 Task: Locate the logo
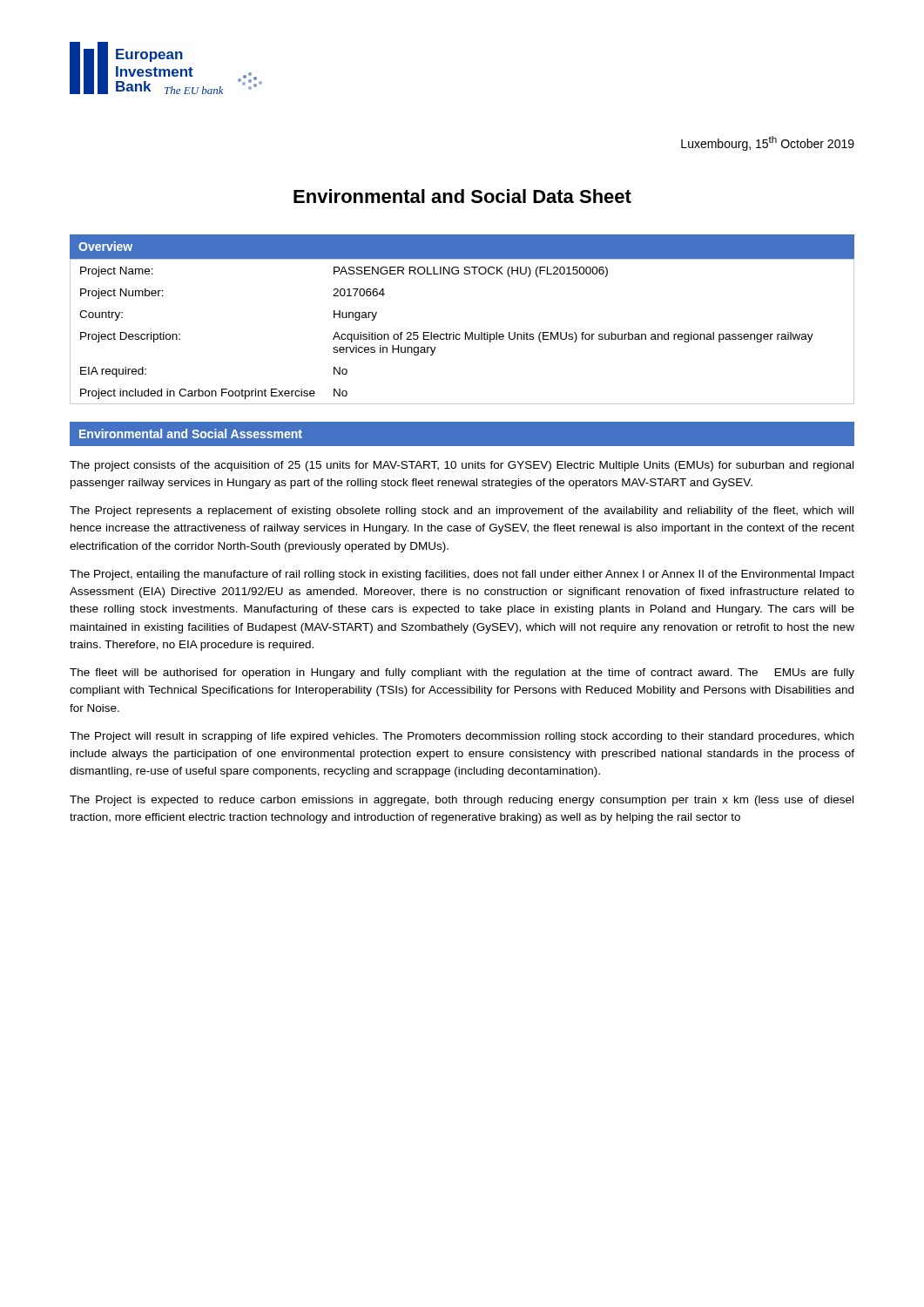pos(462,71)
